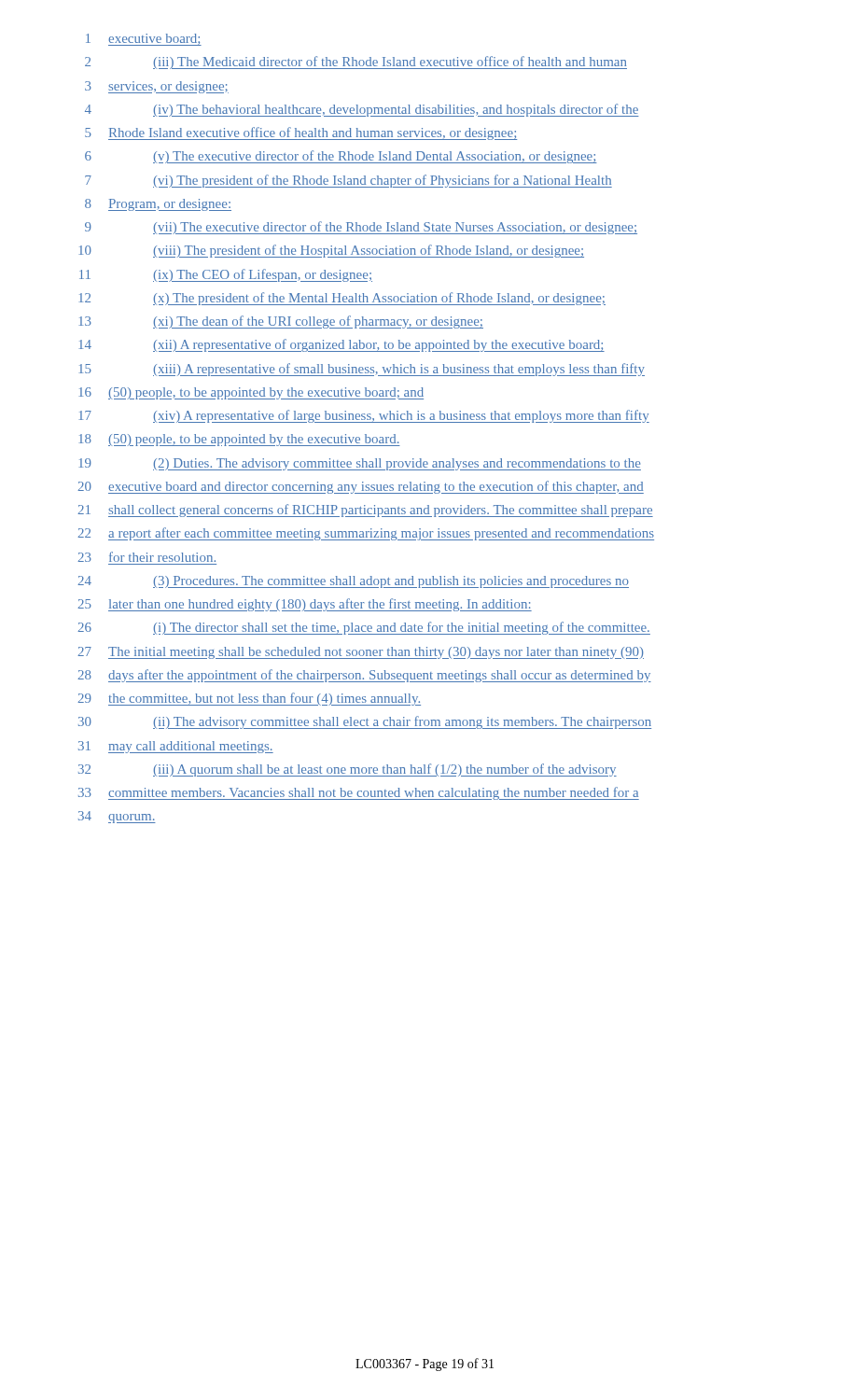Navigate to the text starting "12 (x) The president"
Viewport: 850px width, 1400px height.
[x=425, y=298]
